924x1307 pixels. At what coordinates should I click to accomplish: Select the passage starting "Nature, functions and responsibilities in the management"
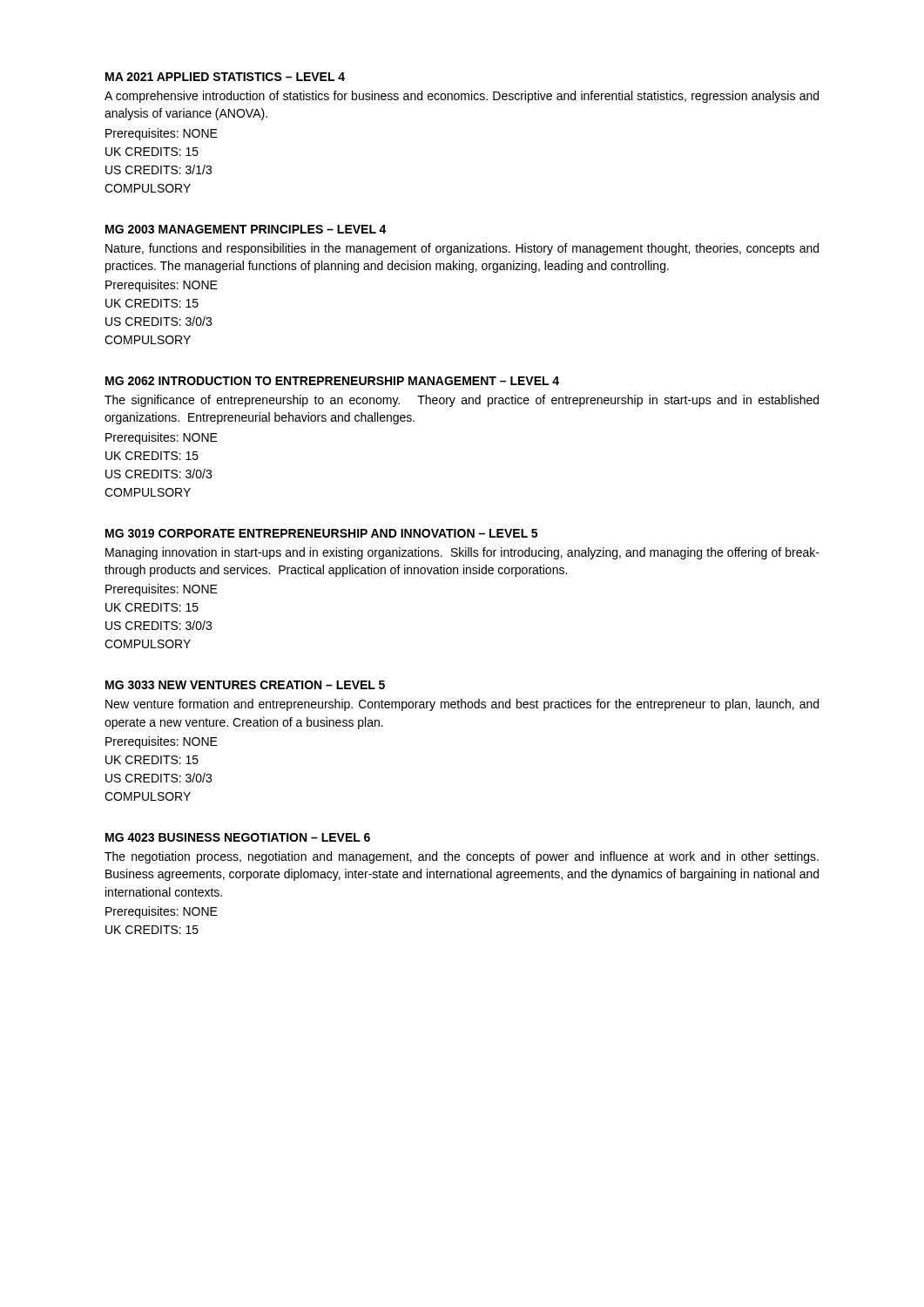pos(462,257)
